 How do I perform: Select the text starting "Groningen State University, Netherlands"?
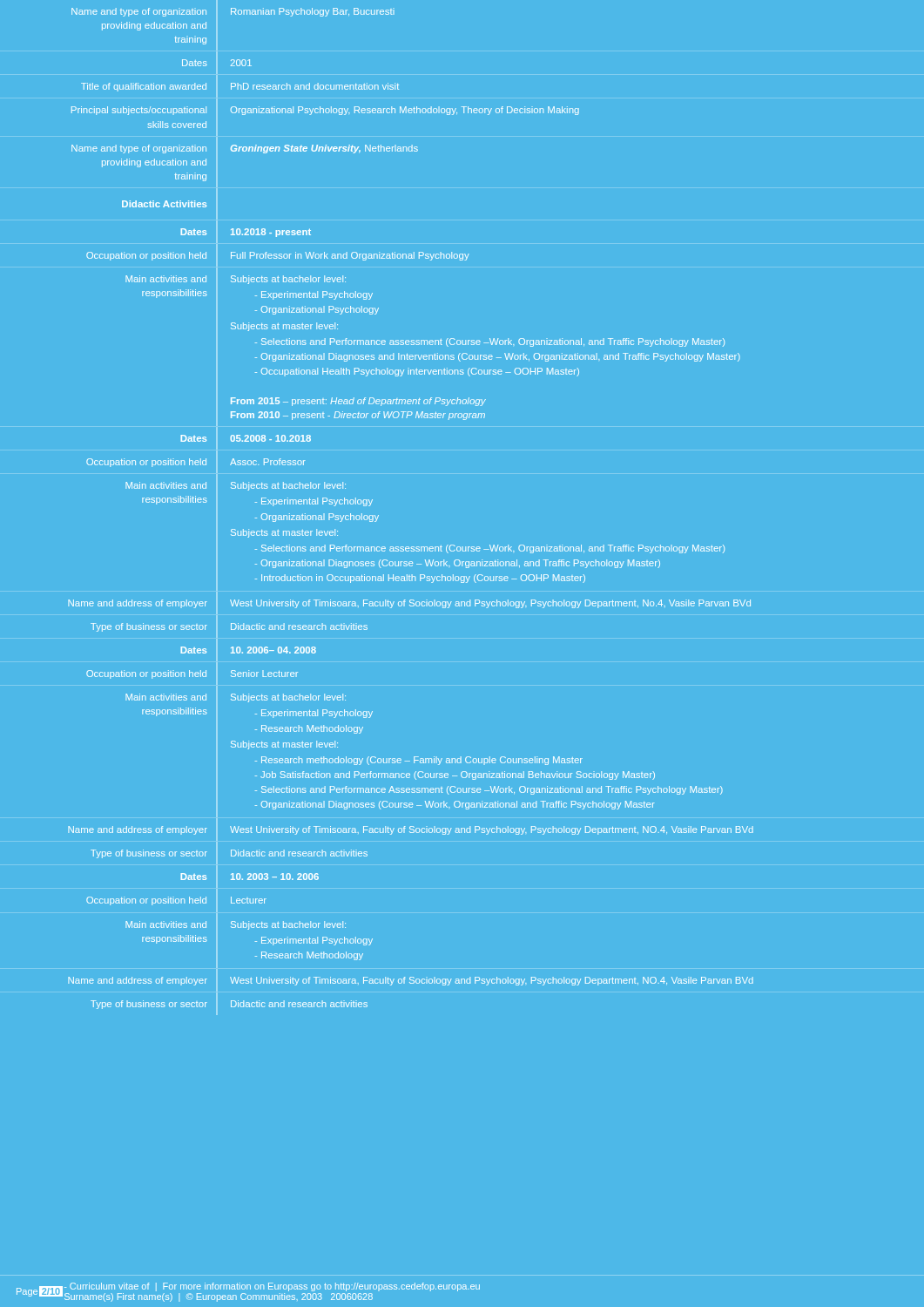click(324, 148)
